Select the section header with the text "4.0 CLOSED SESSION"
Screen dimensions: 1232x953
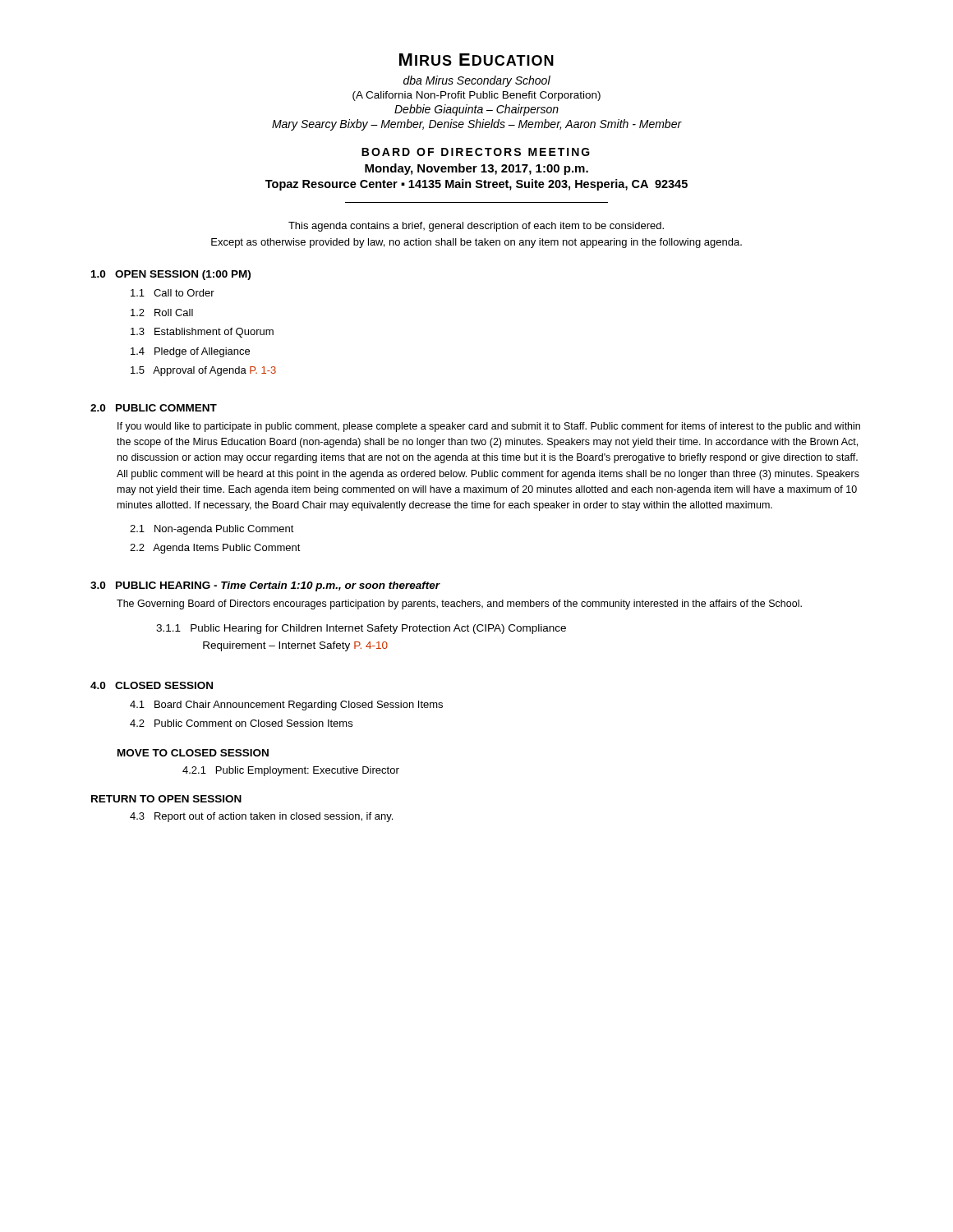click(152, 685)
